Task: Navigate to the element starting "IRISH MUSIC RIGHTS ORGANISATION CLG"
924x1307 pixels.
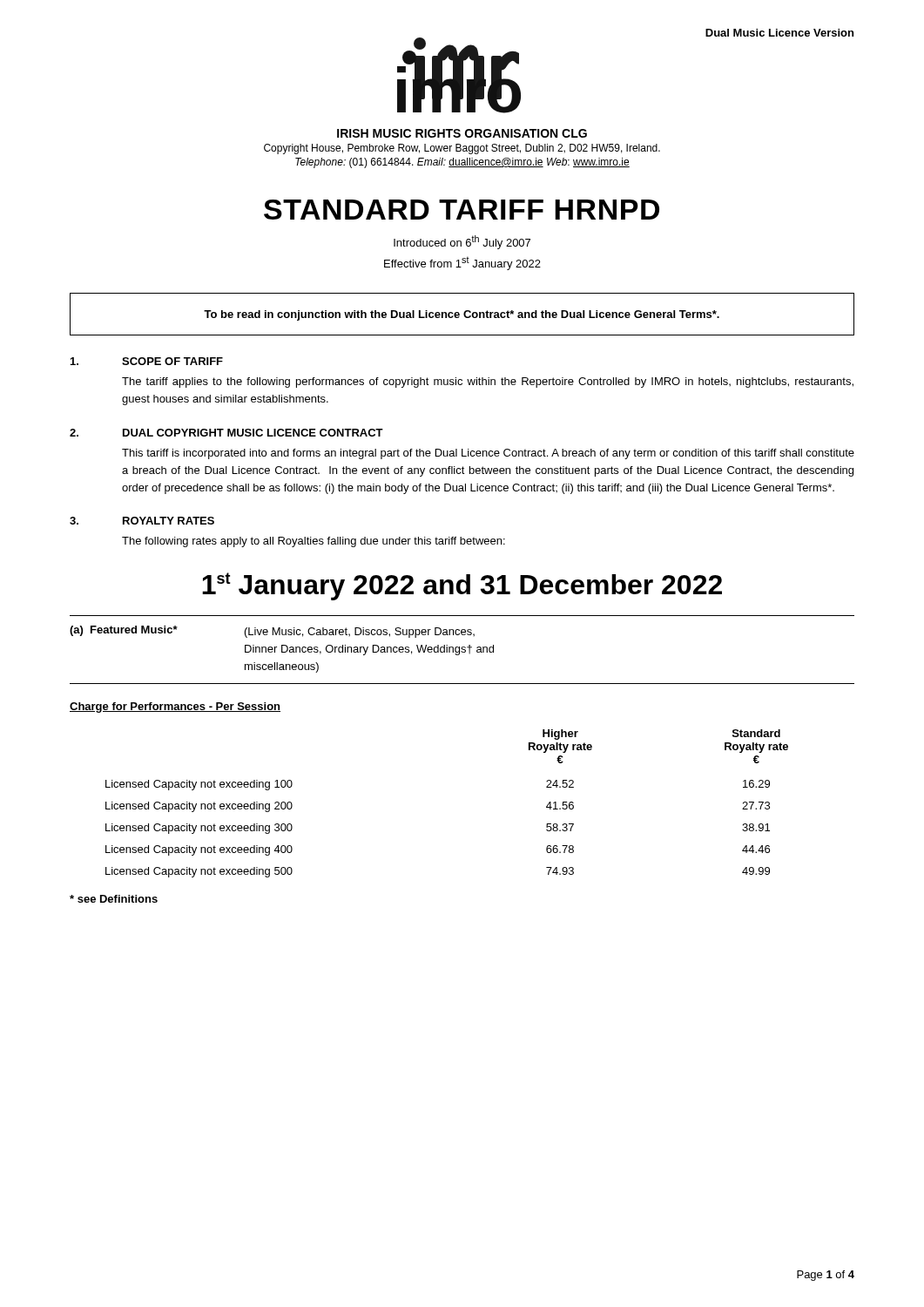Action: pos(462,133)
